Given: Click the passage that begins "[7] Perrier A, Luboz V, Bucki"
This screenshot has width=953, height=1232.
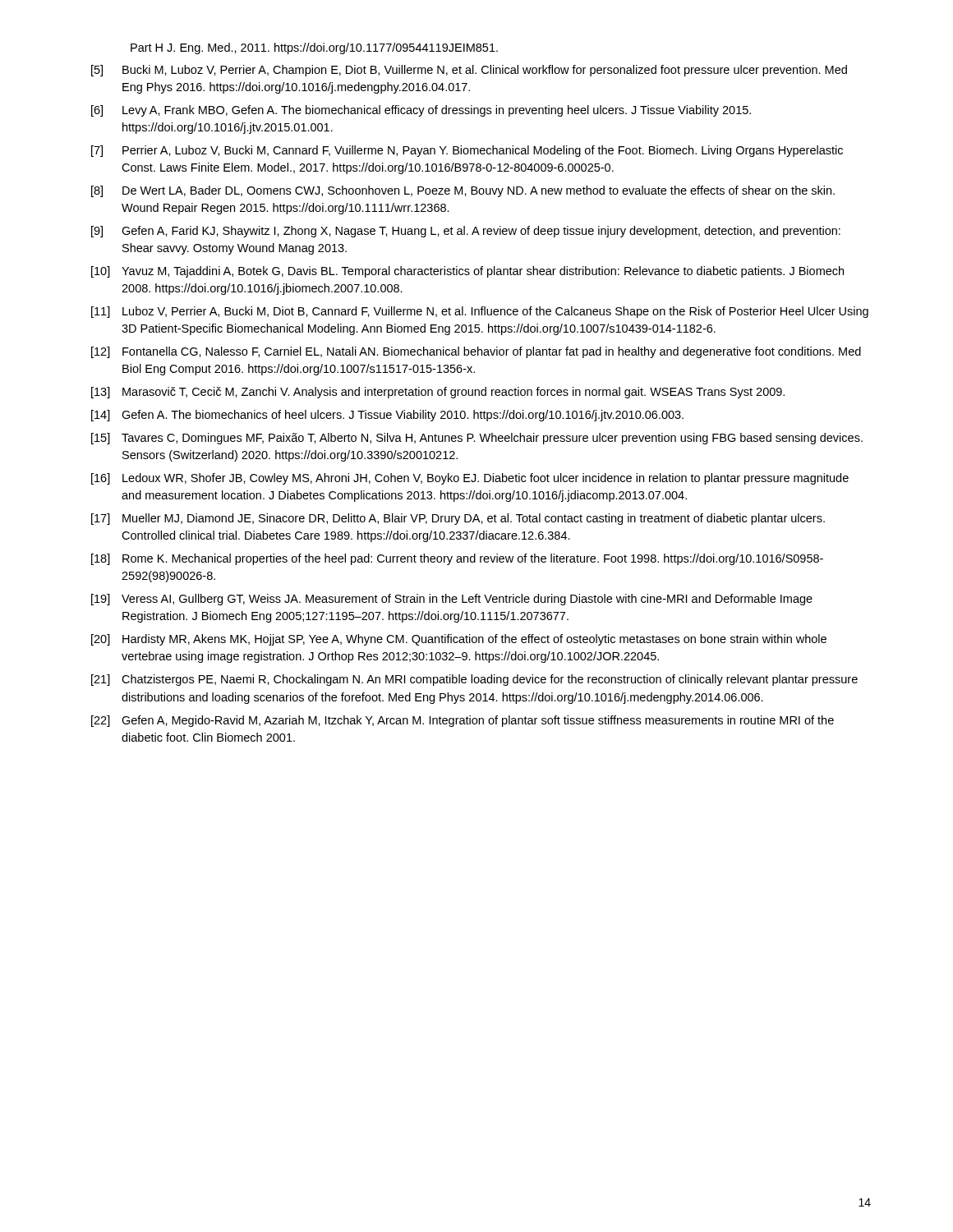Looking at the screenshot, I should tap(481, 159).
